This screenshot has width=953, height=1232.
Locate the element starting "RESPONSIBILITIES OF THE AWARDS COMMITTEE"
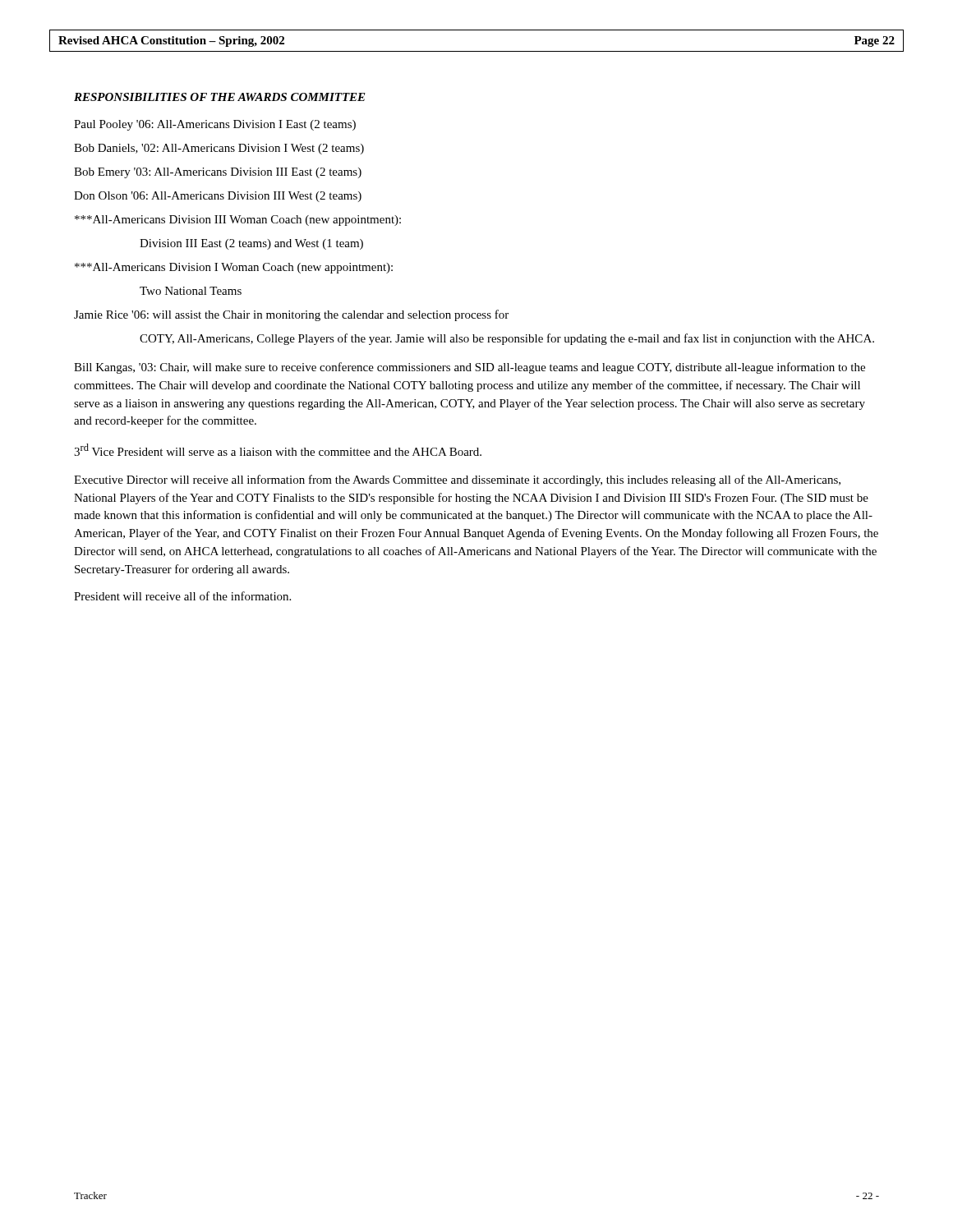pyautogui.click(x=220, y=97)
